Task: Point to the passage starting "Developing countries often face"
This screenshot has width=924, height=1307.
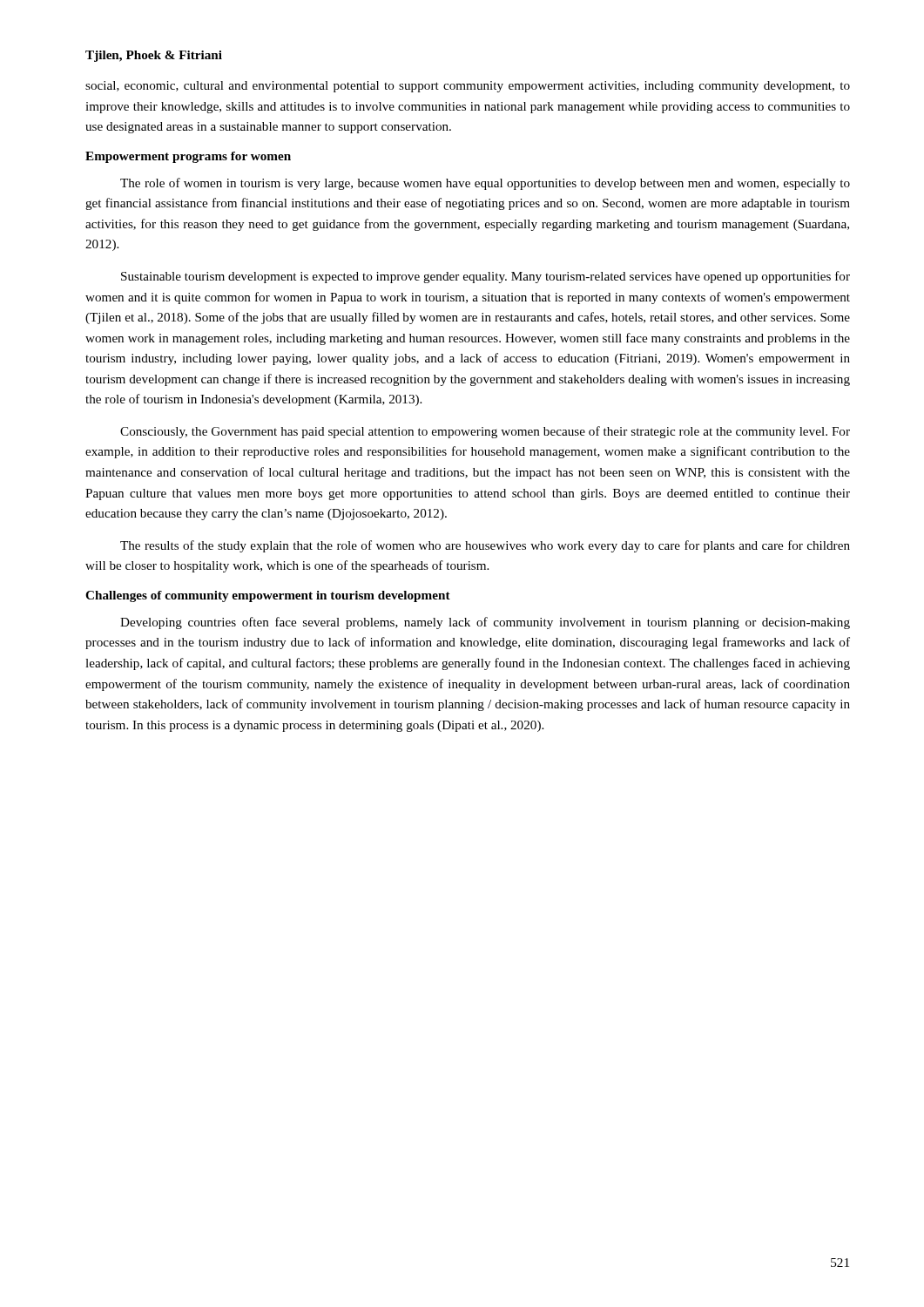Action: [468, 673]
